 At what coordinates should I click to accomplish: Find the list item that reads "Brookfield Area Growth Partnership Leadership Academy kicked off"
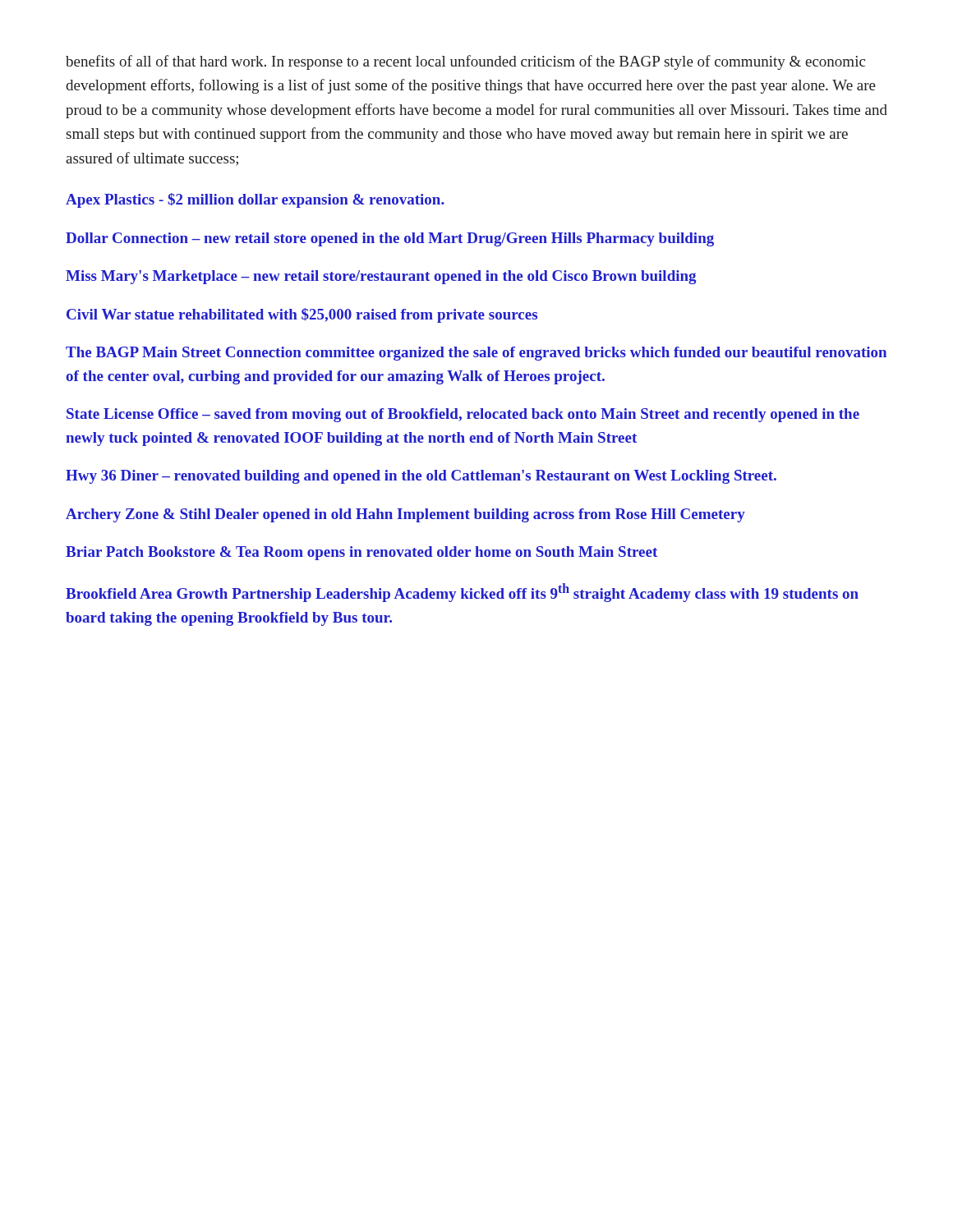462,603
